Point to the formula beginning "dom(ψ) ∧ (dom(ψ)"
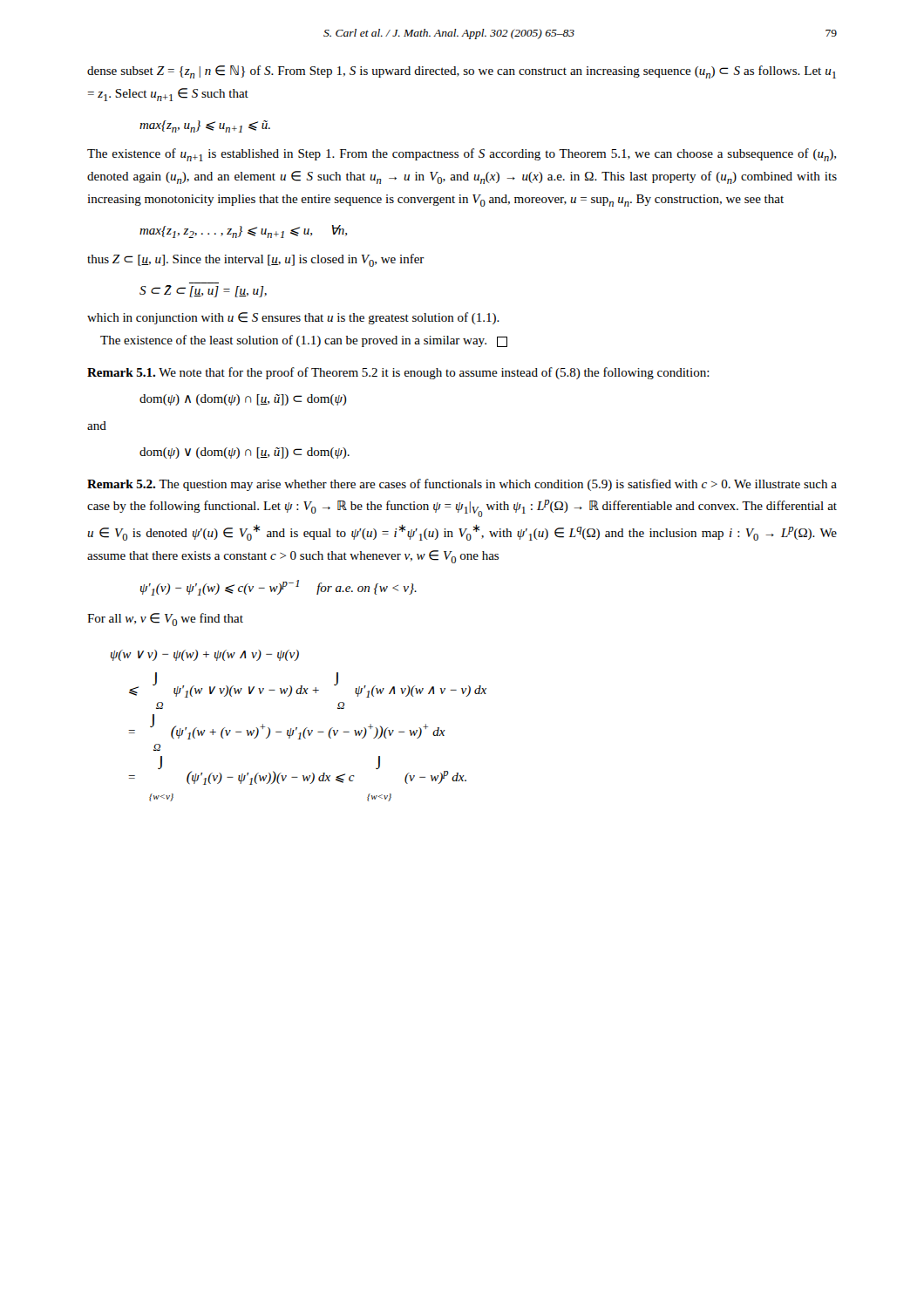 243,398
